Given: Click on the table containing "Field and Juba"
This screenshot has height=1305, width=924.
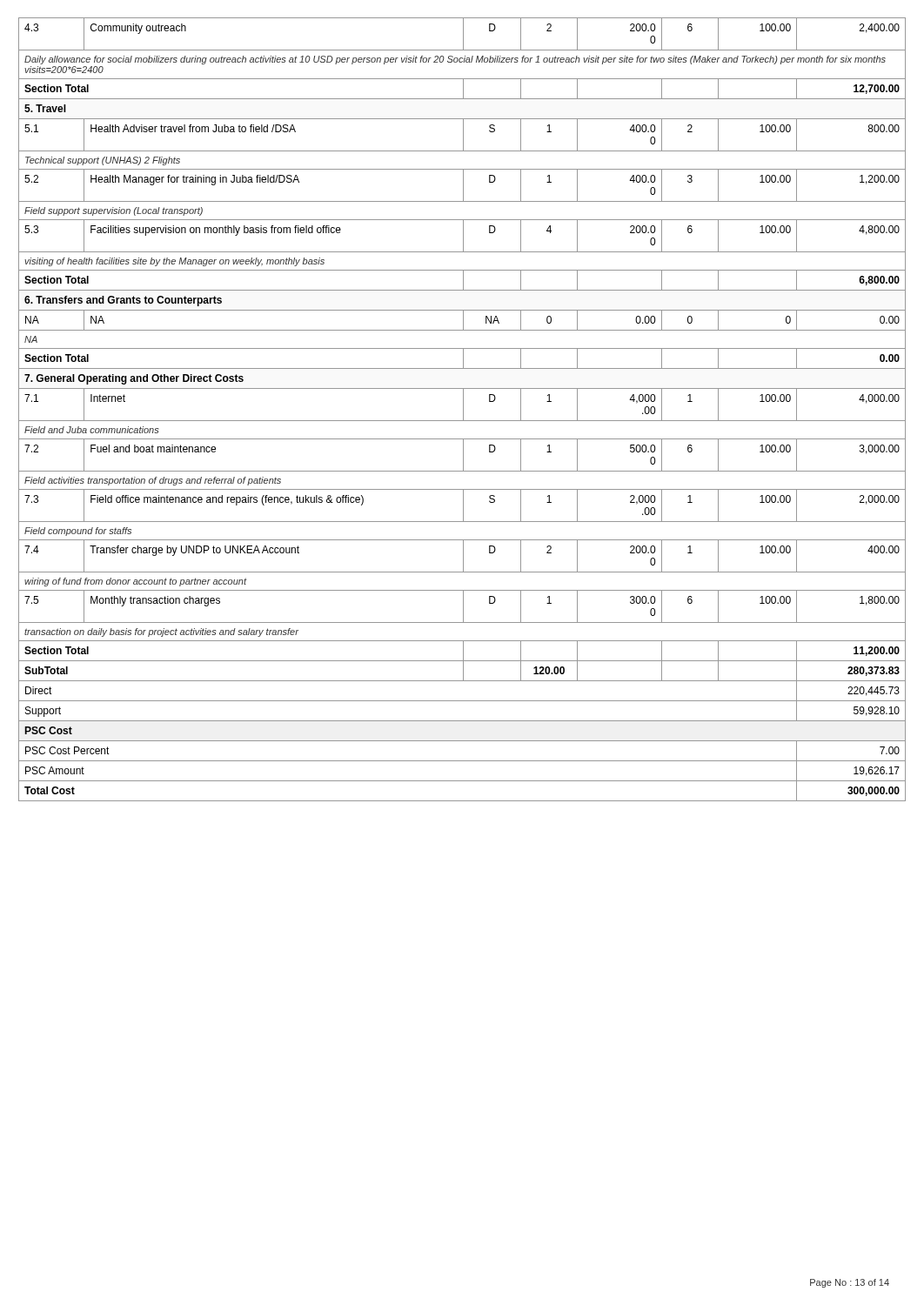Looking at the screenshot, I should tap(462, 409).
